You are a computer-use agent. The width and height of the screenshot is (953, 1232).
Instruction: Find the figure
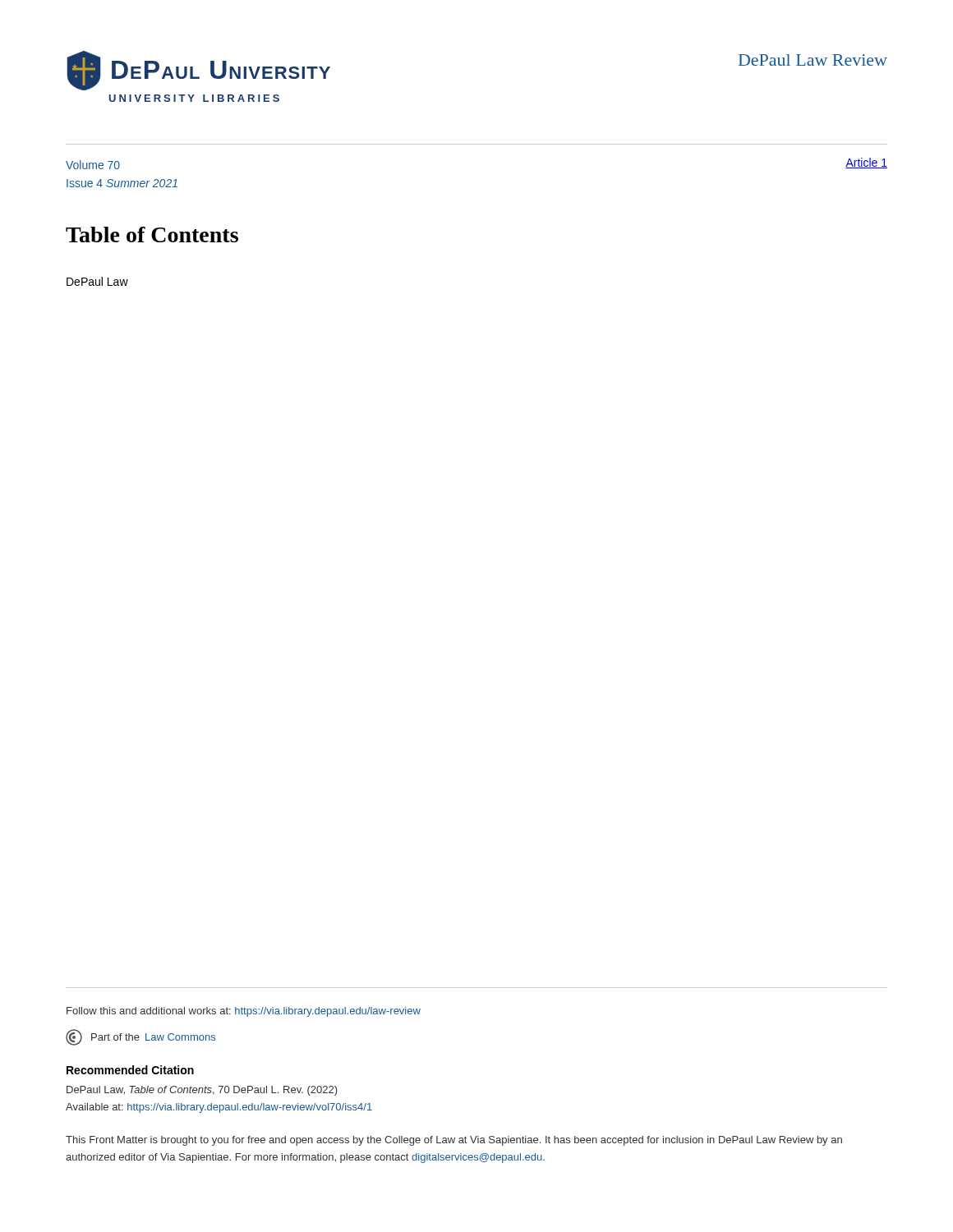(199, 77)
